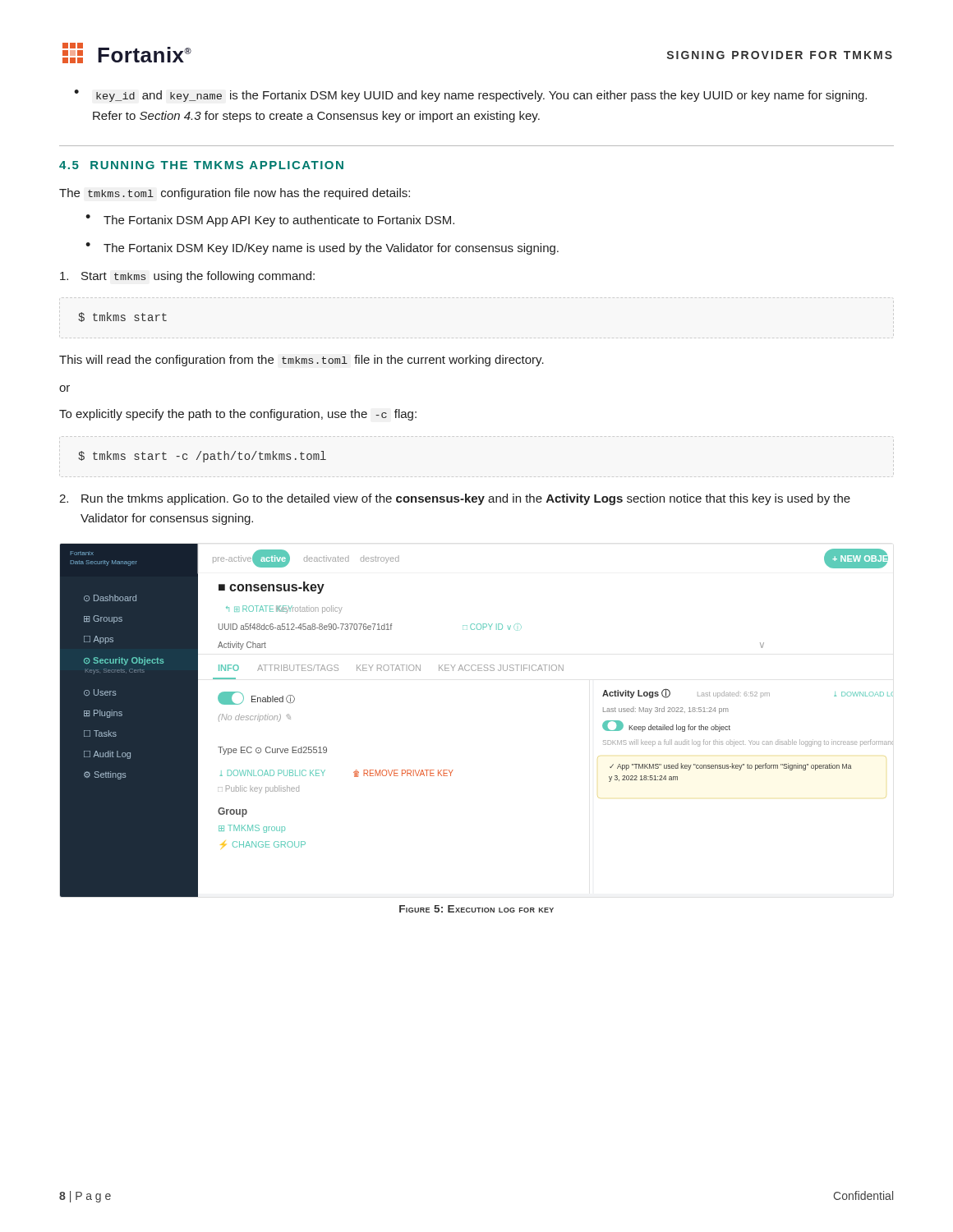Viewport: 953px width, 1232px height.
Task: Find the list item that says "2. Run the tmkms application. Go"
Action: point(476,508)
